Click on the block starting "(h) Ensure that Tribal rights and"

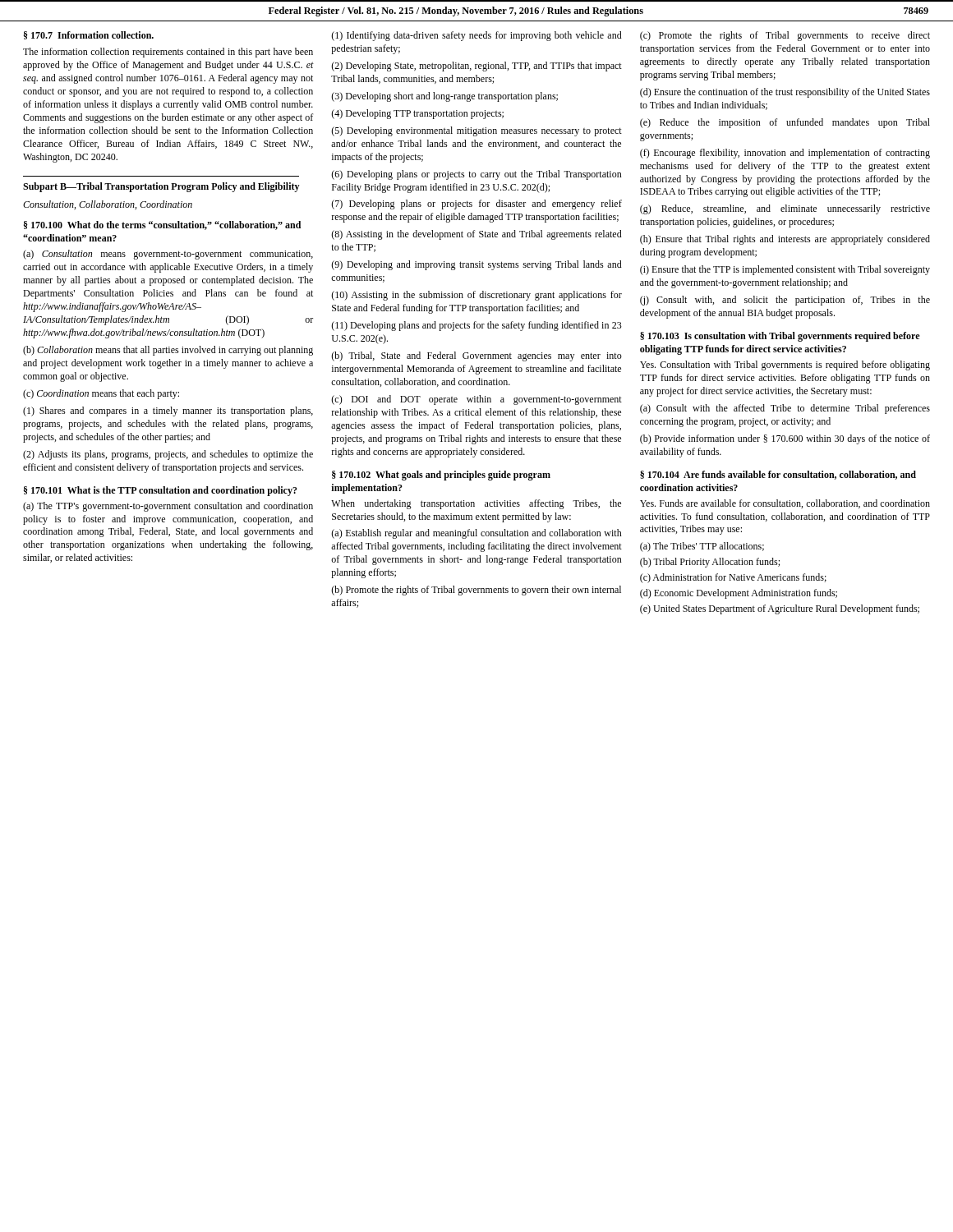[x=785, y=246]
